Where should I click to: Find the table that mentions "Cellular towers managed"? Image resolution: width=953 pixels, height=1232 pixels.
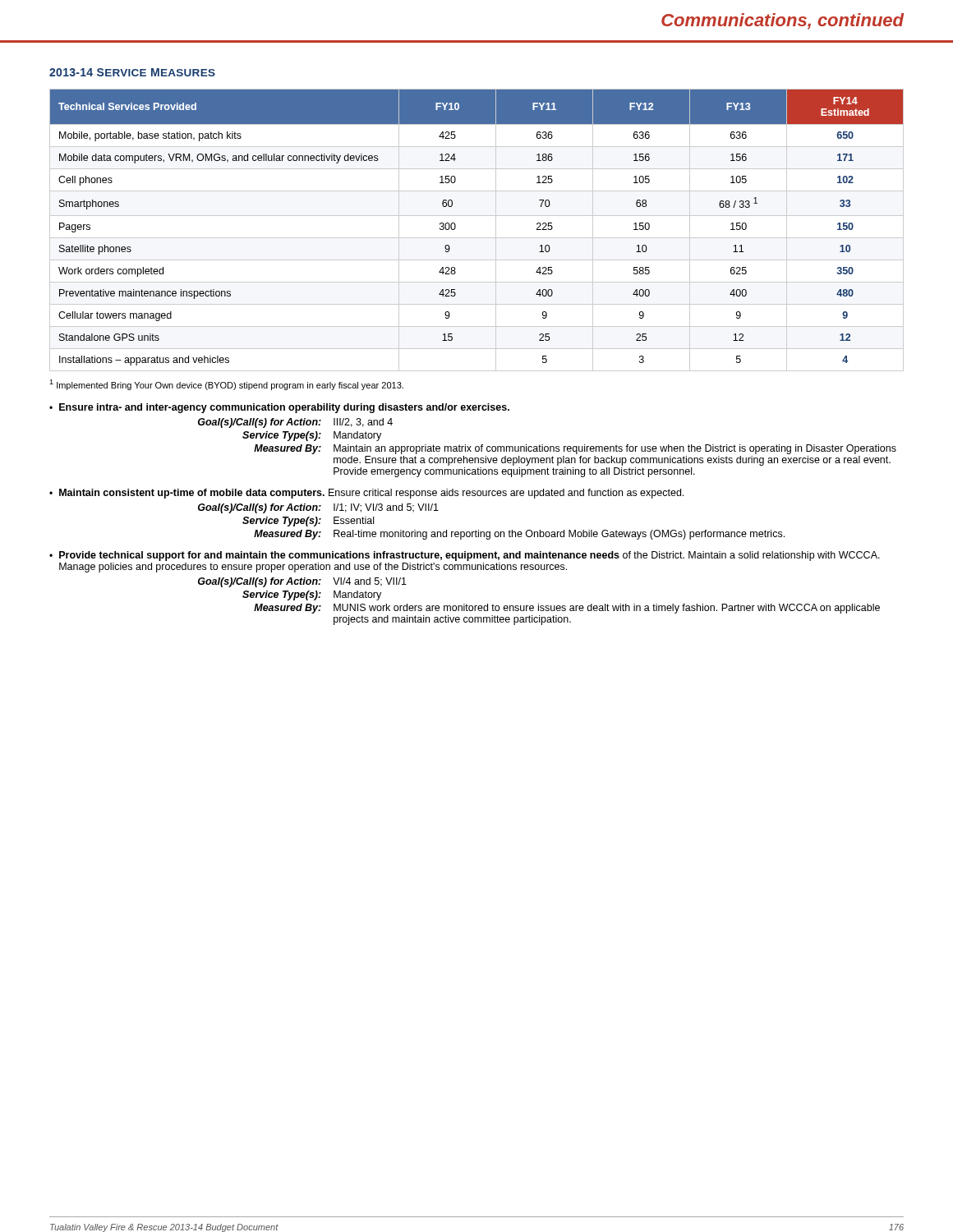tap(476, 230)
